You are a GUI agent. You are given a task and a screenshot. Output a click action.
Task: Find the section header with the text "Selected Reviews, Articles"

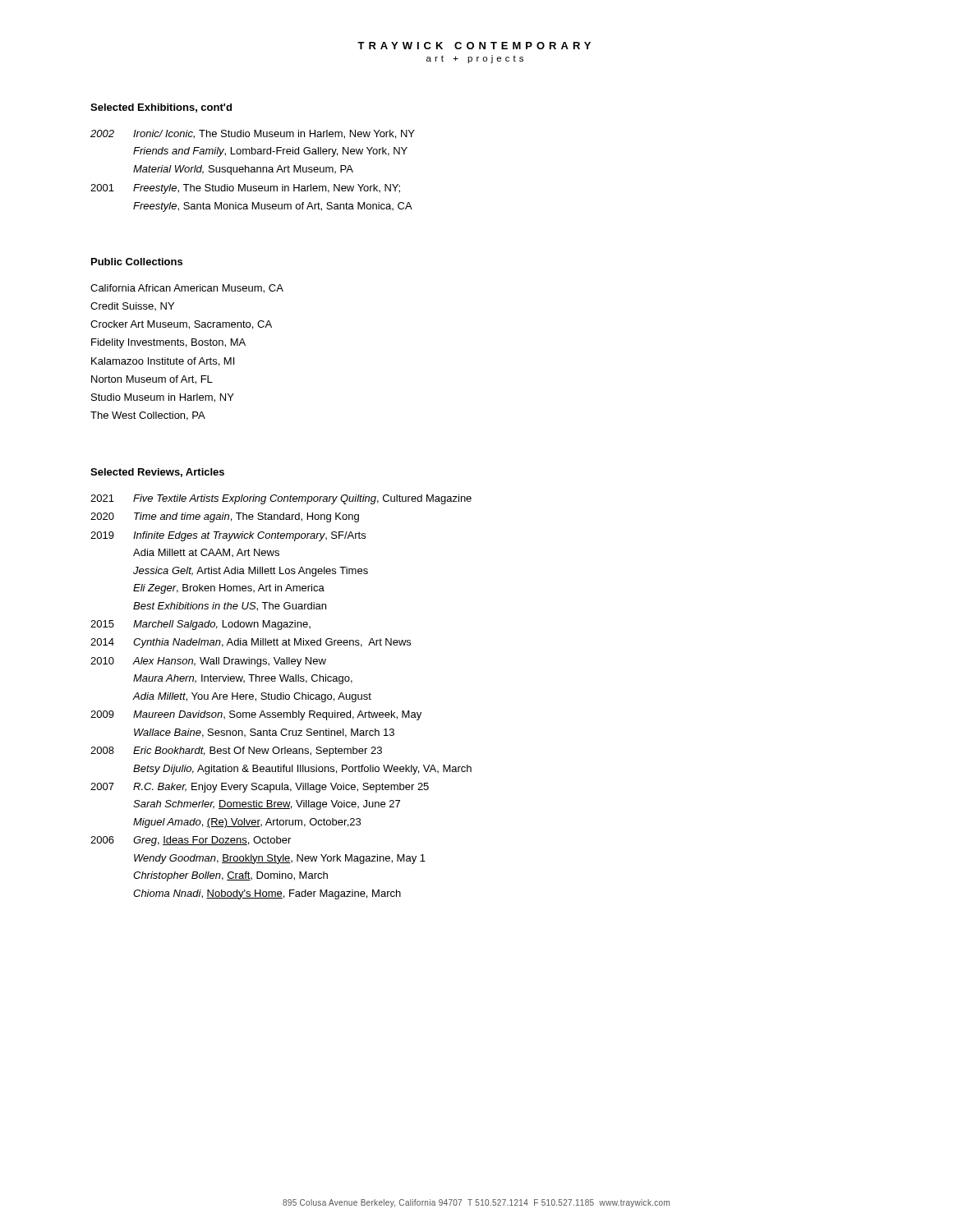click(x=158, y=472)
